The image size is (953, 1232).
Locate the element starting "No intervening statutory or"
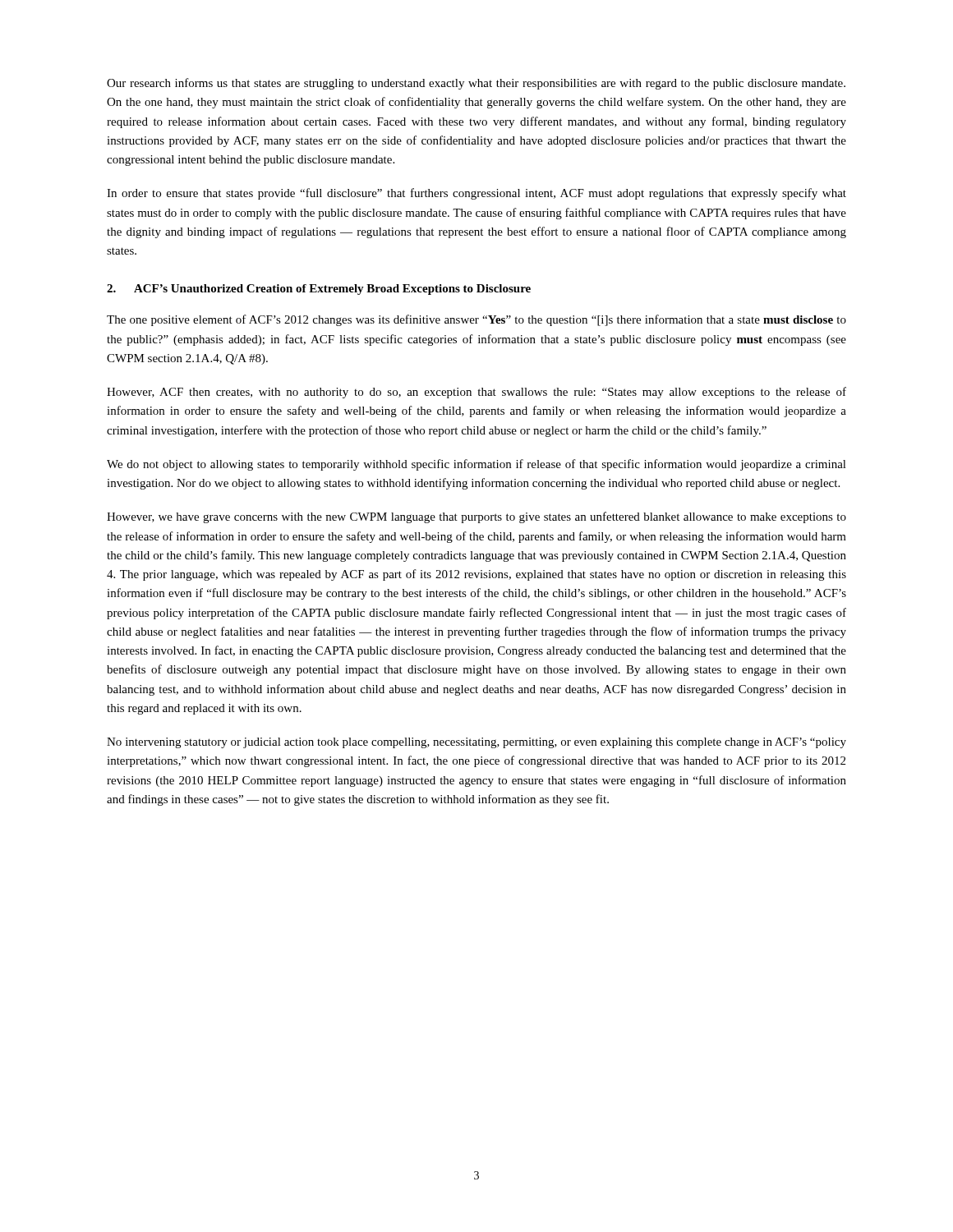pos(476,770)
